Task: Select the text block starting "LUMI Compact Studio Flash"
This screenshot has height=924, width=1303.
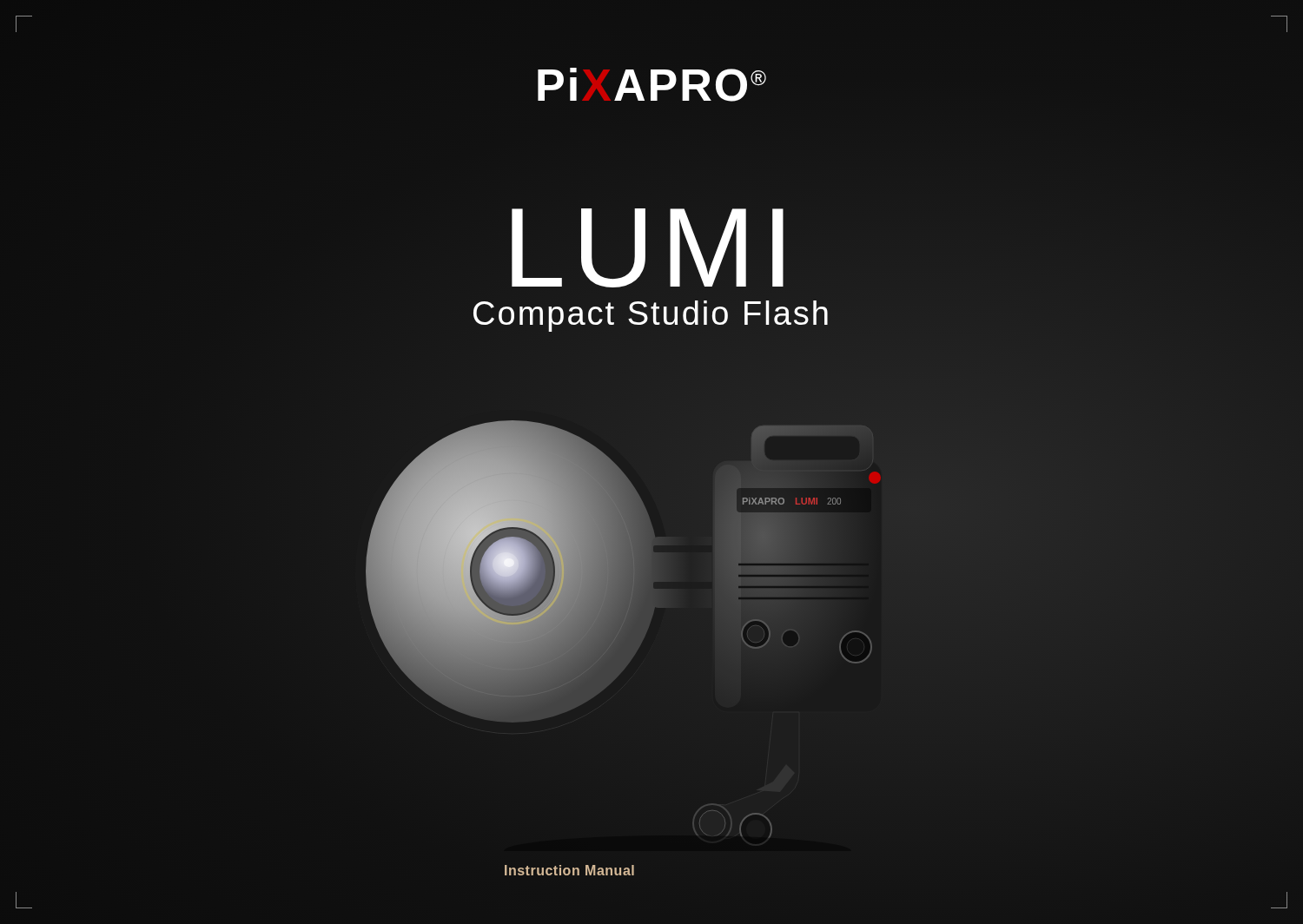Action: 652,262
